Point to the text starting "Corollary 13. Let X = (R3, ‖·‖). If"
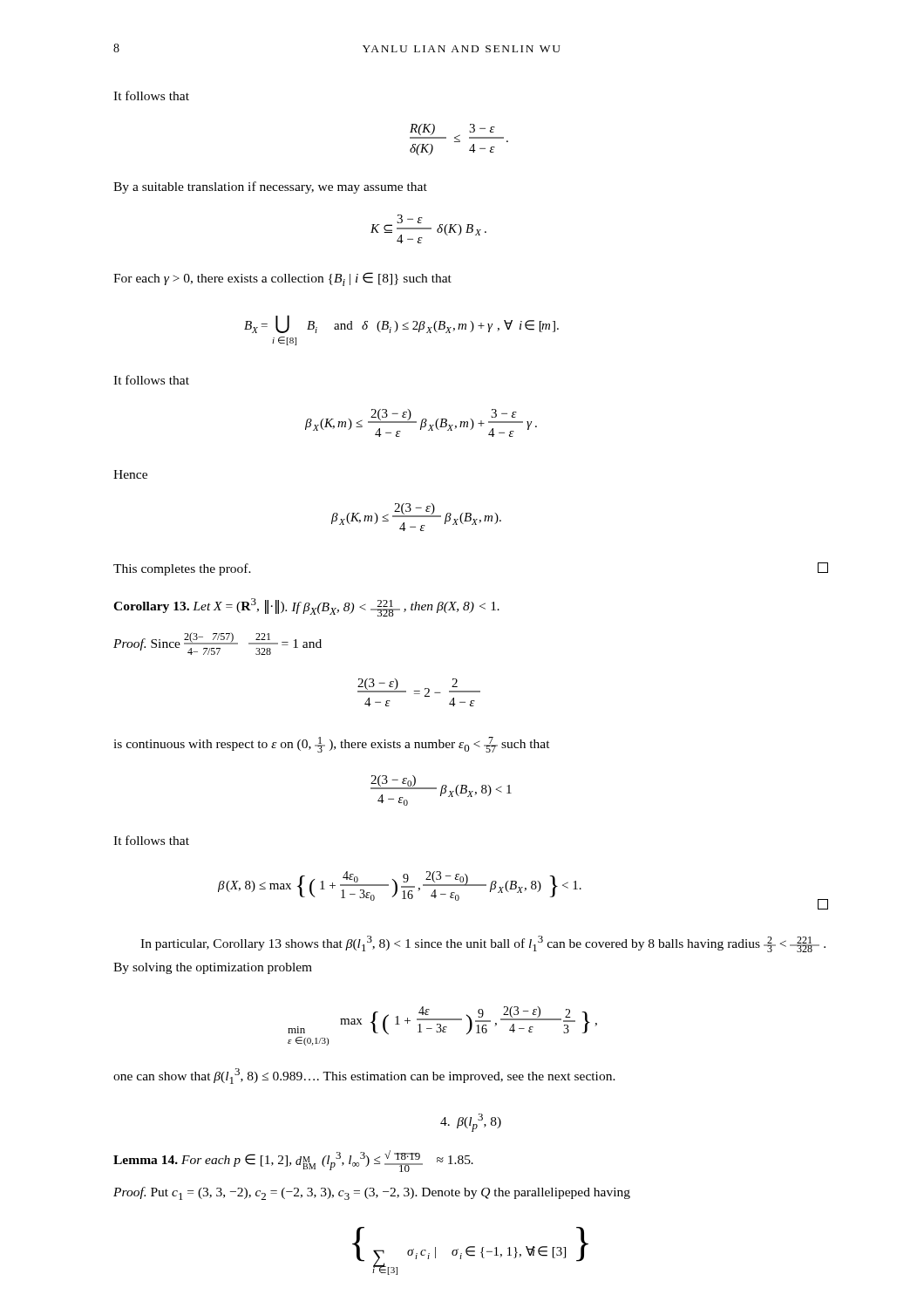Image resolution: width=924 pixels, height=1308 pixels. 307,607
